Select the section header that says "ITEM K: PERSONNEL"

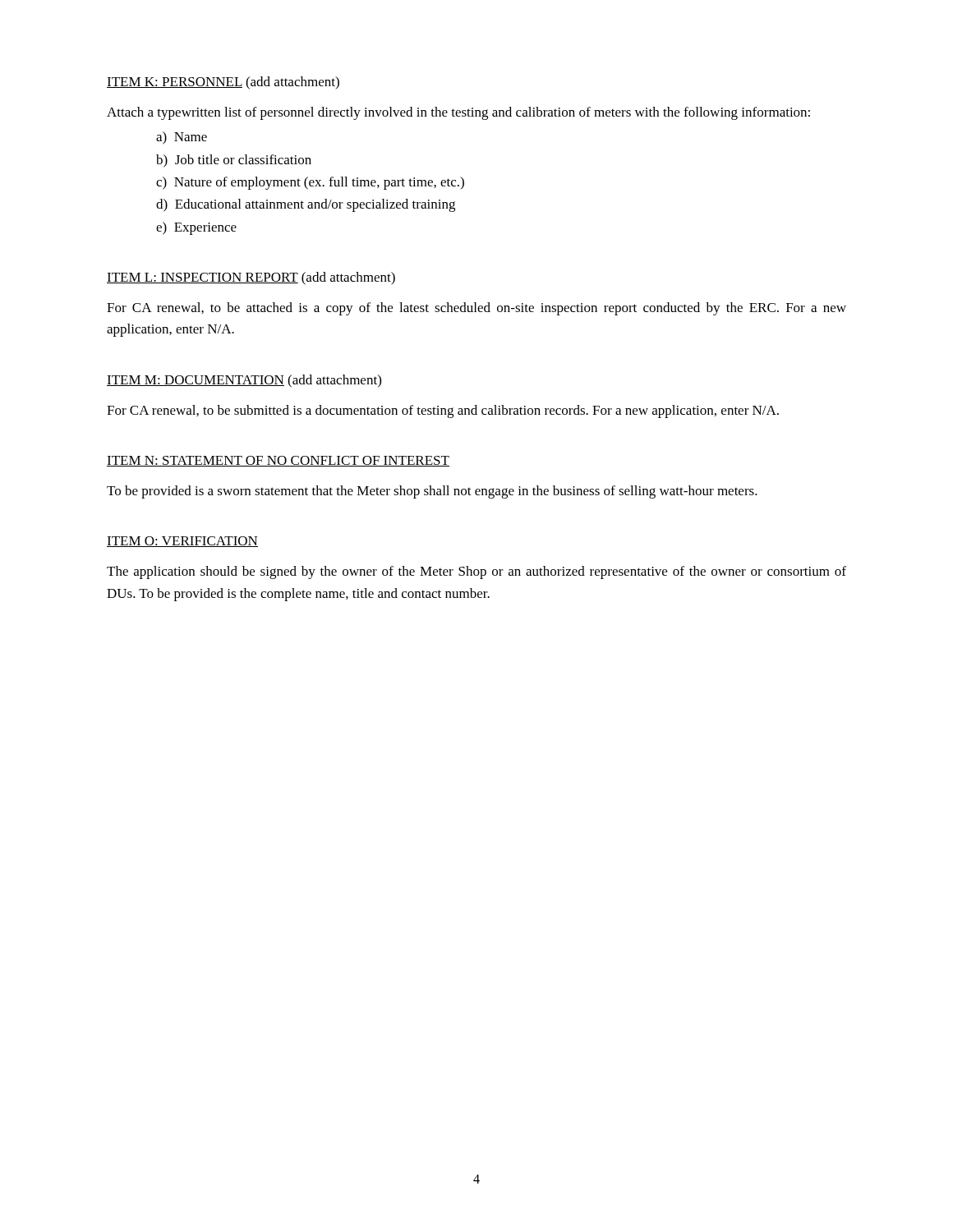(174, 82)
